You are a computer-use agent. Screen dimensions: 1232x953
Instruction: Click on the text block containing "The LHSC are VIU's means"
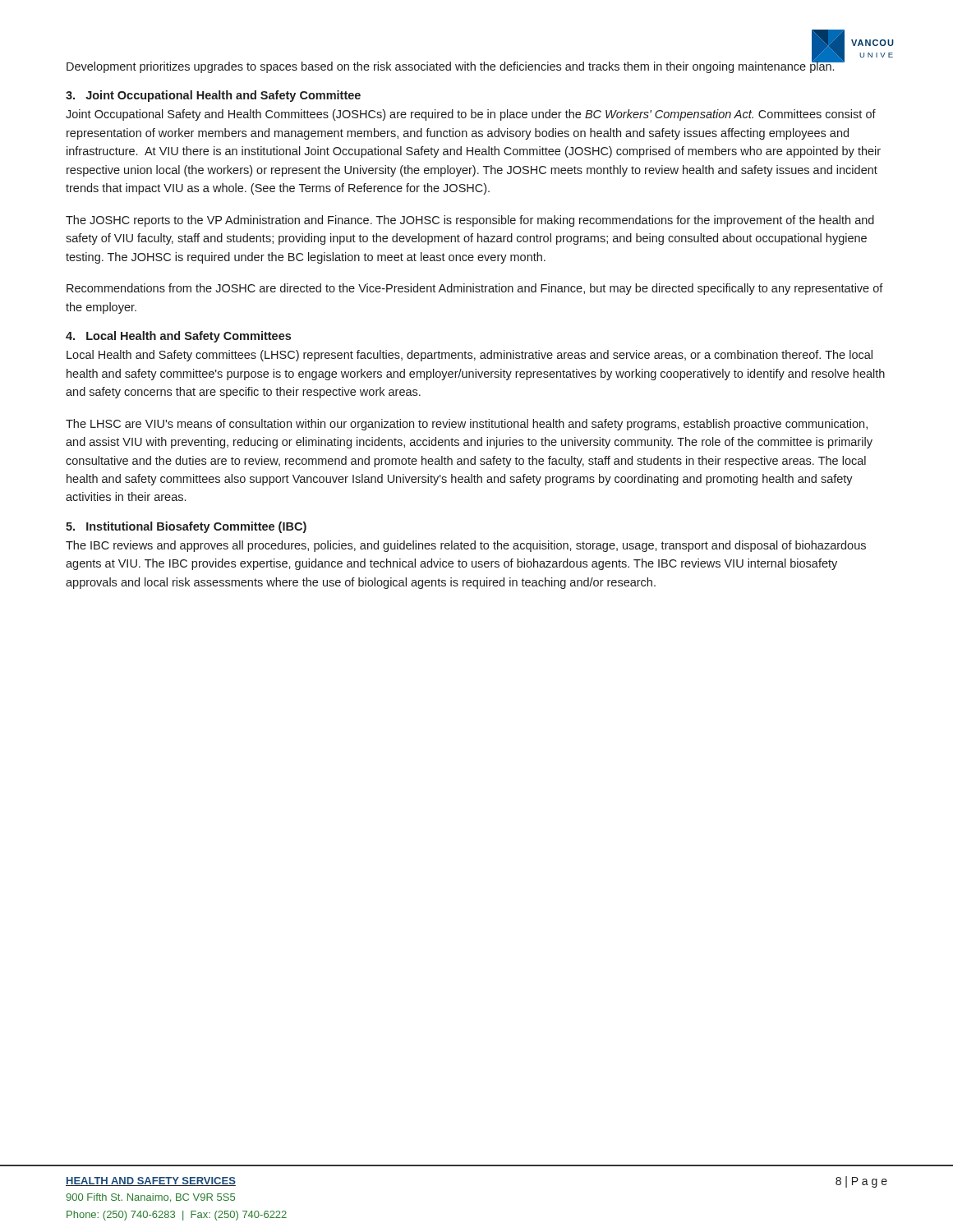[x=469, y=460]
